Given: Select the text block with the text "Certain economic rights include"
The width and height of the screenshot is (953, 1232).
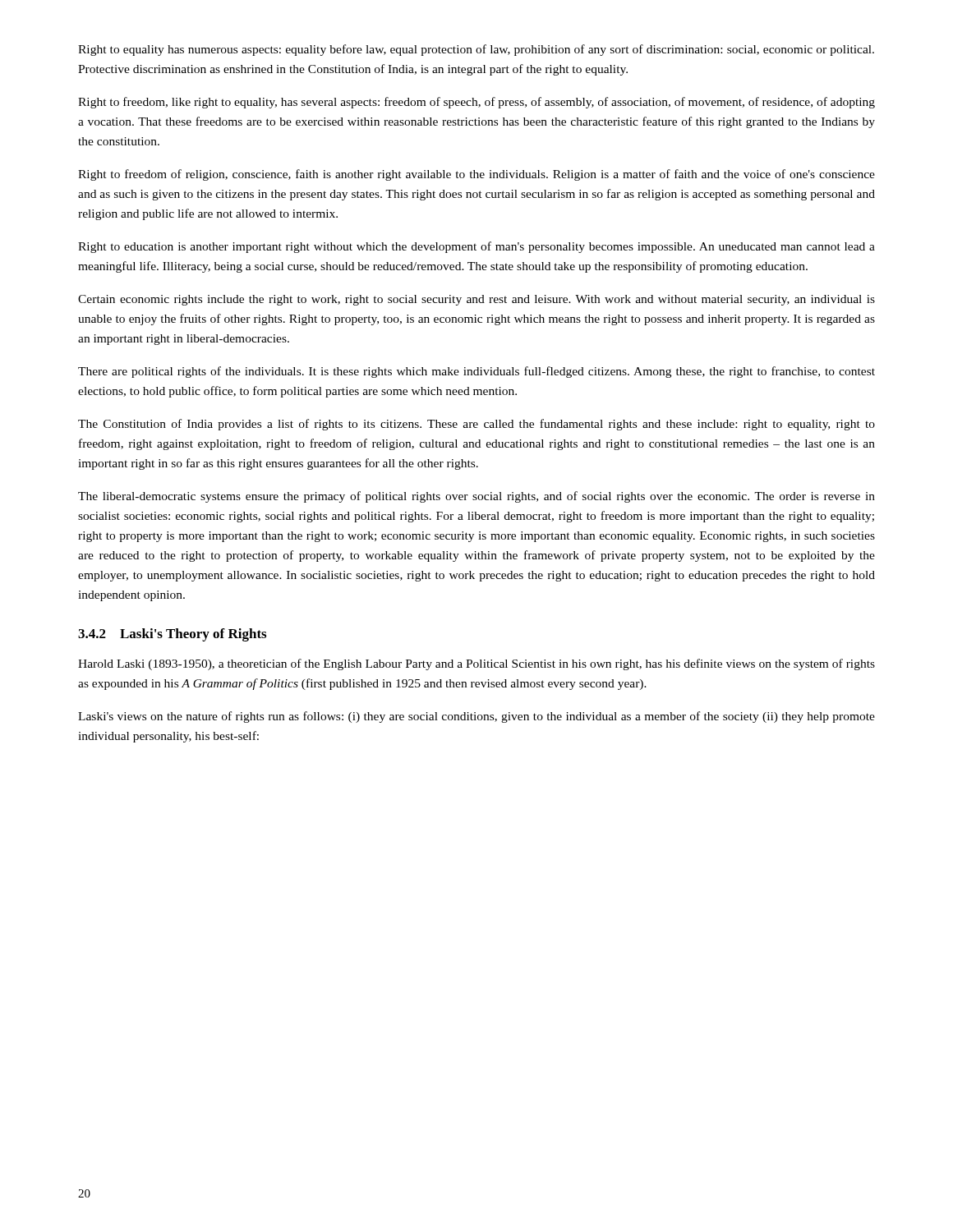Looking at the screenshot, I should [476, 318].
